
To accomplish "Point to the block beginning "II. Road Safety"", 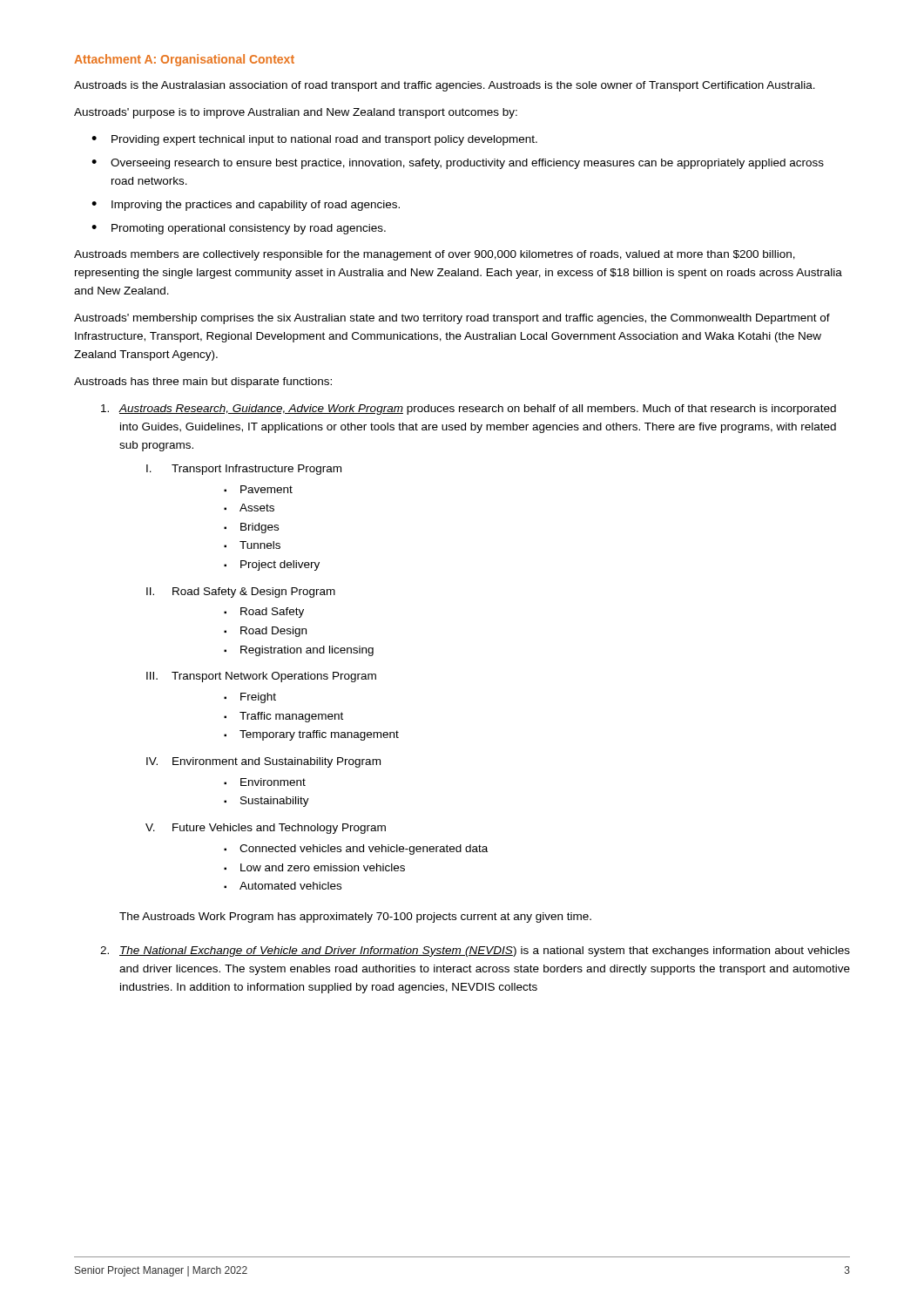I will 241,593.
